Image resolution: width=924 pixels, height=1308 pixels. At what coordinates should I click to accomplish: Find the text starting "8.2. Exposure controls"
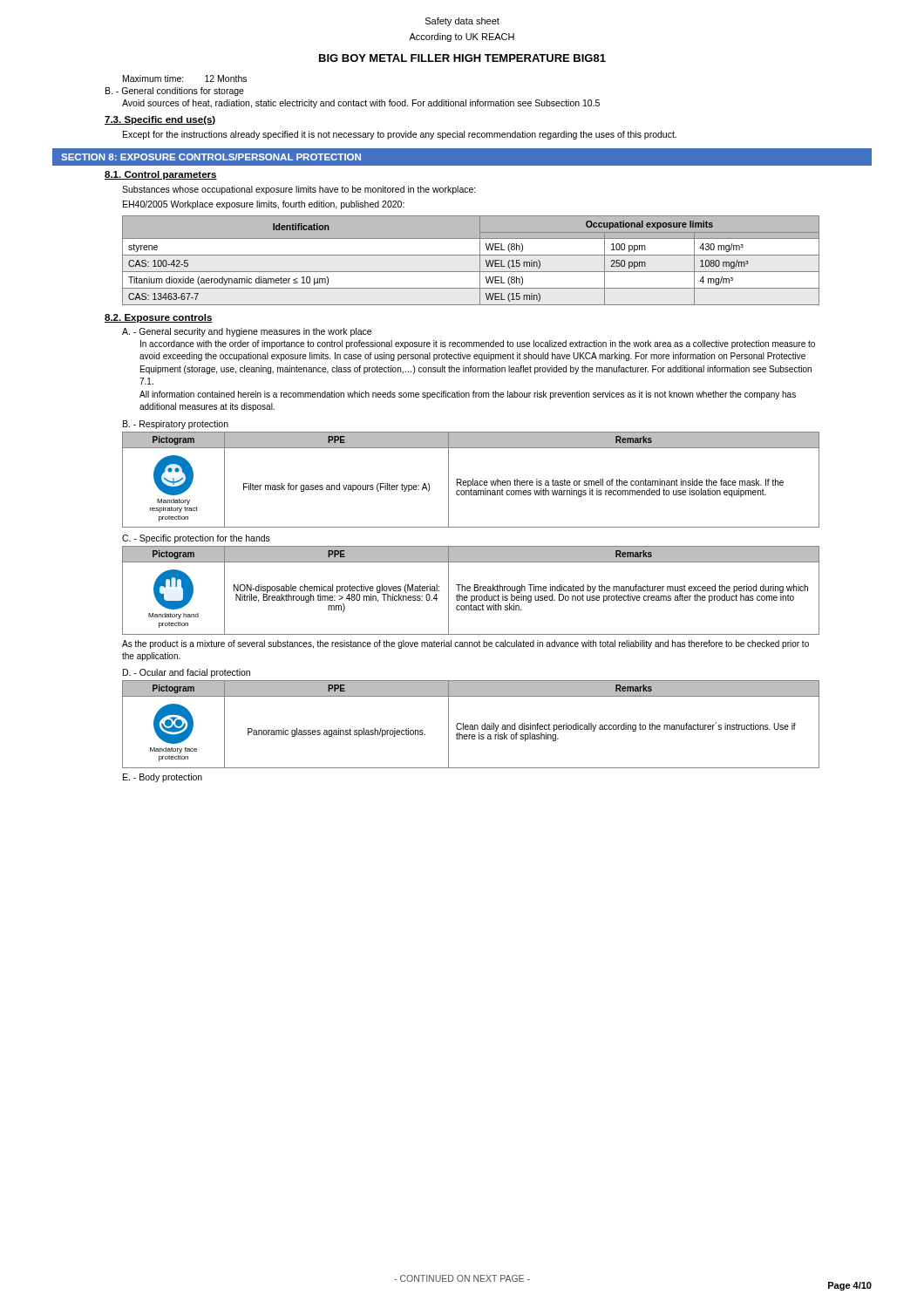[158, 317]
